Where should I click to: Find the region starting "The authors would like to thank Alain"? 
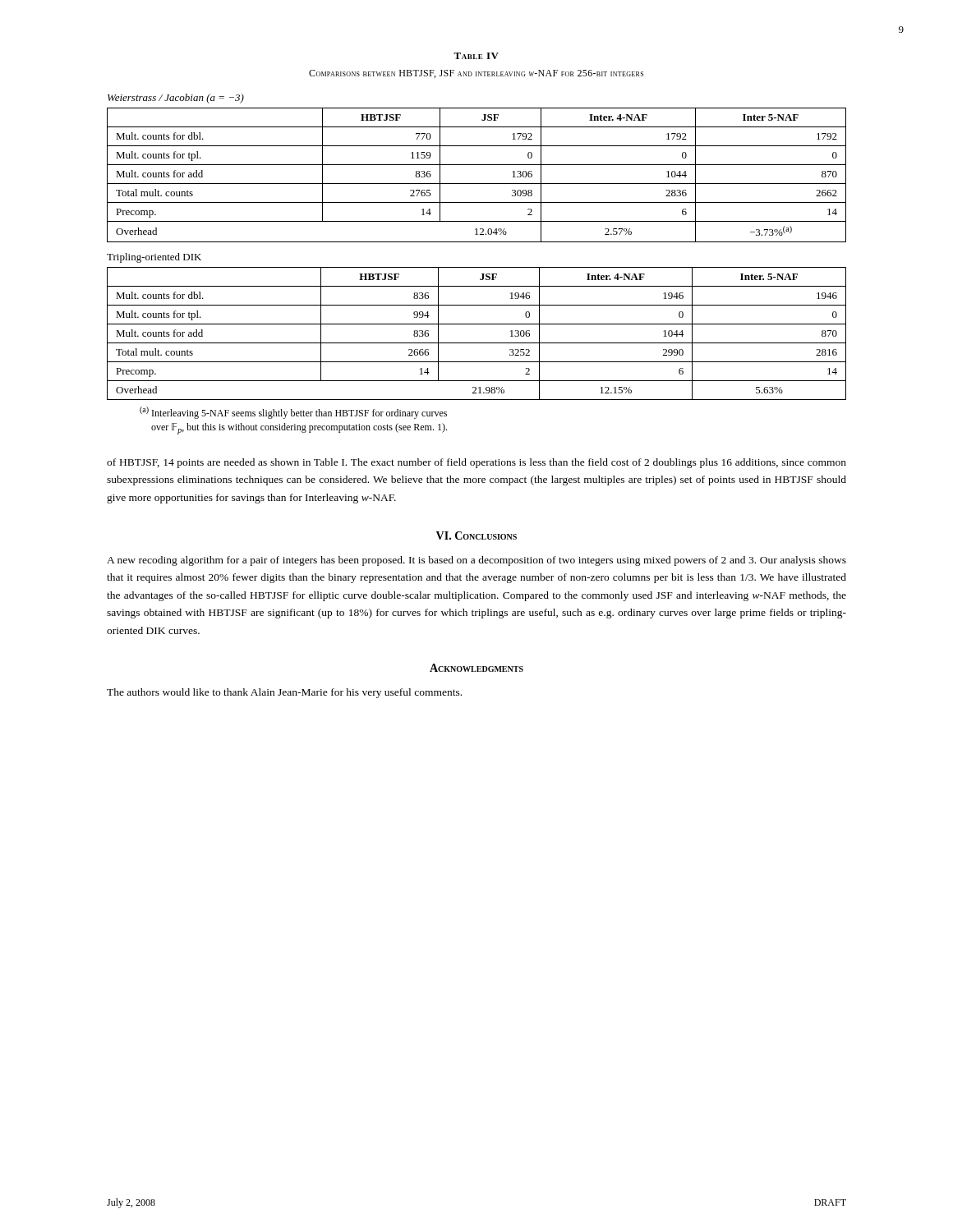(285, 692)
